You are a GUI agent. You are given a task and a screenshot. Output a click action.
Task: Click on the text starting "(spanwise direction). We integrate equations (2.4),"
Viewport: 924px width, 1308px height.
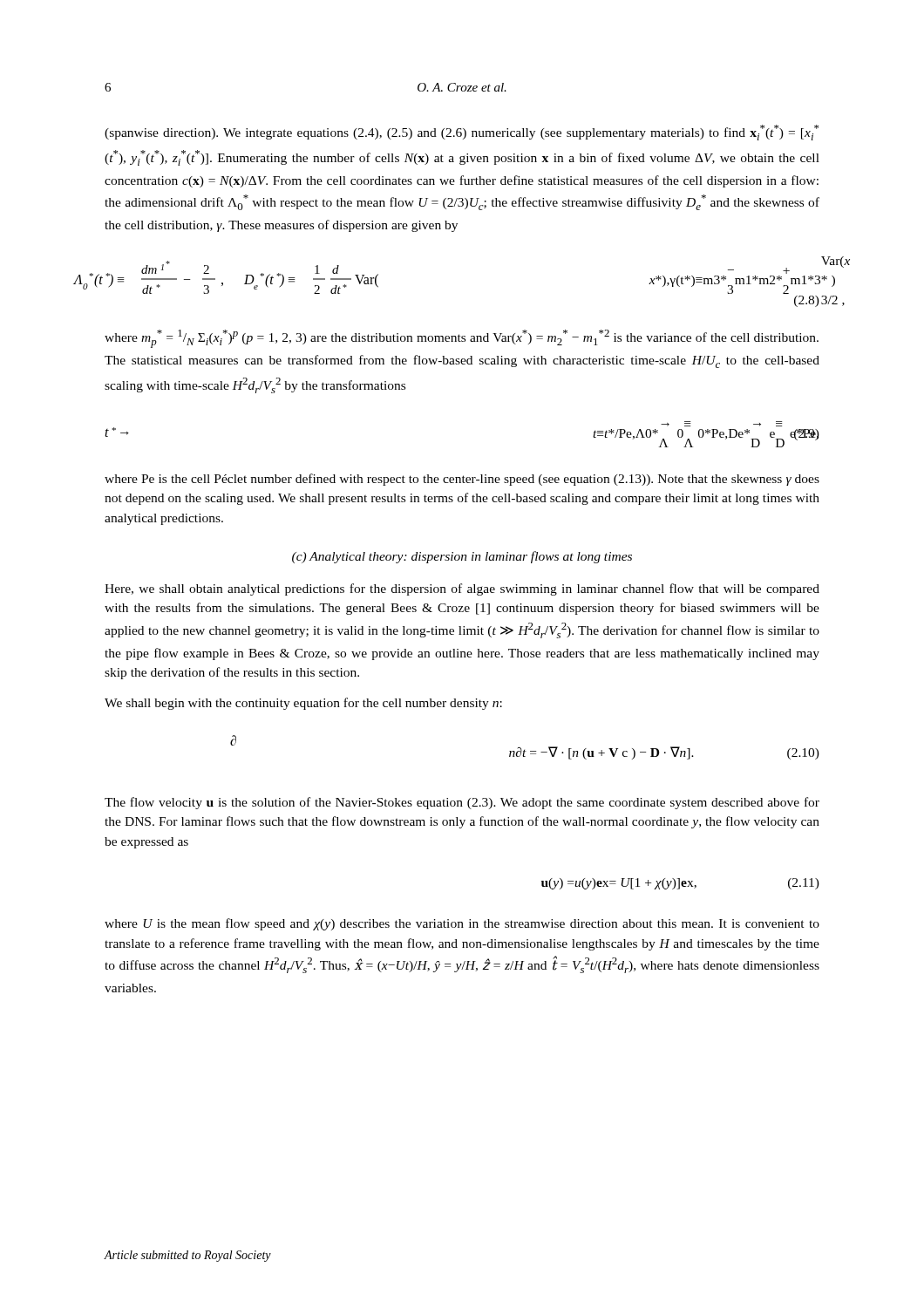(x=462, y=178)
